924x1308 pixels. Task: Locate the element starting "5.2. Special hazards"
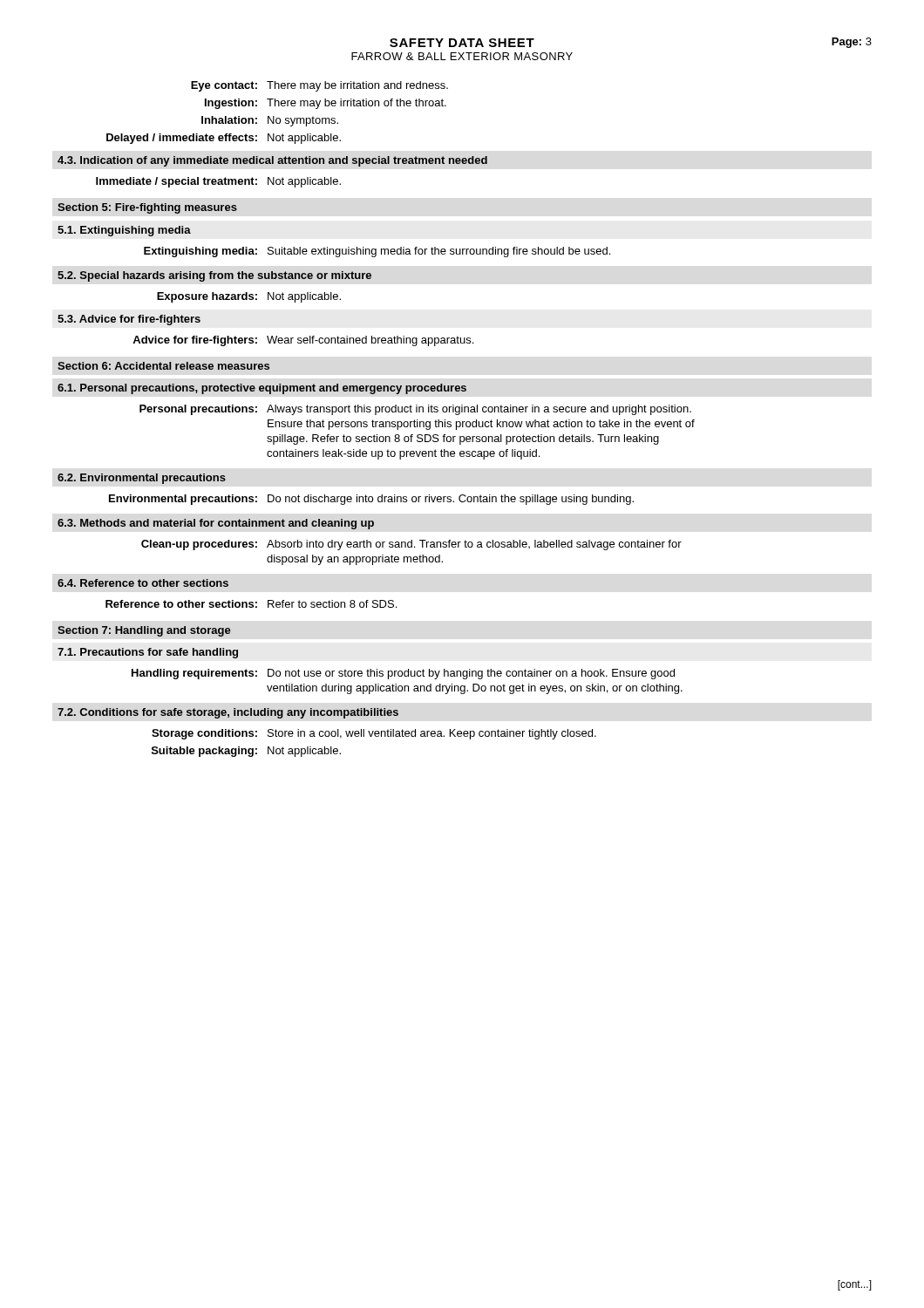pyautogui.click(x=215, y=275)
